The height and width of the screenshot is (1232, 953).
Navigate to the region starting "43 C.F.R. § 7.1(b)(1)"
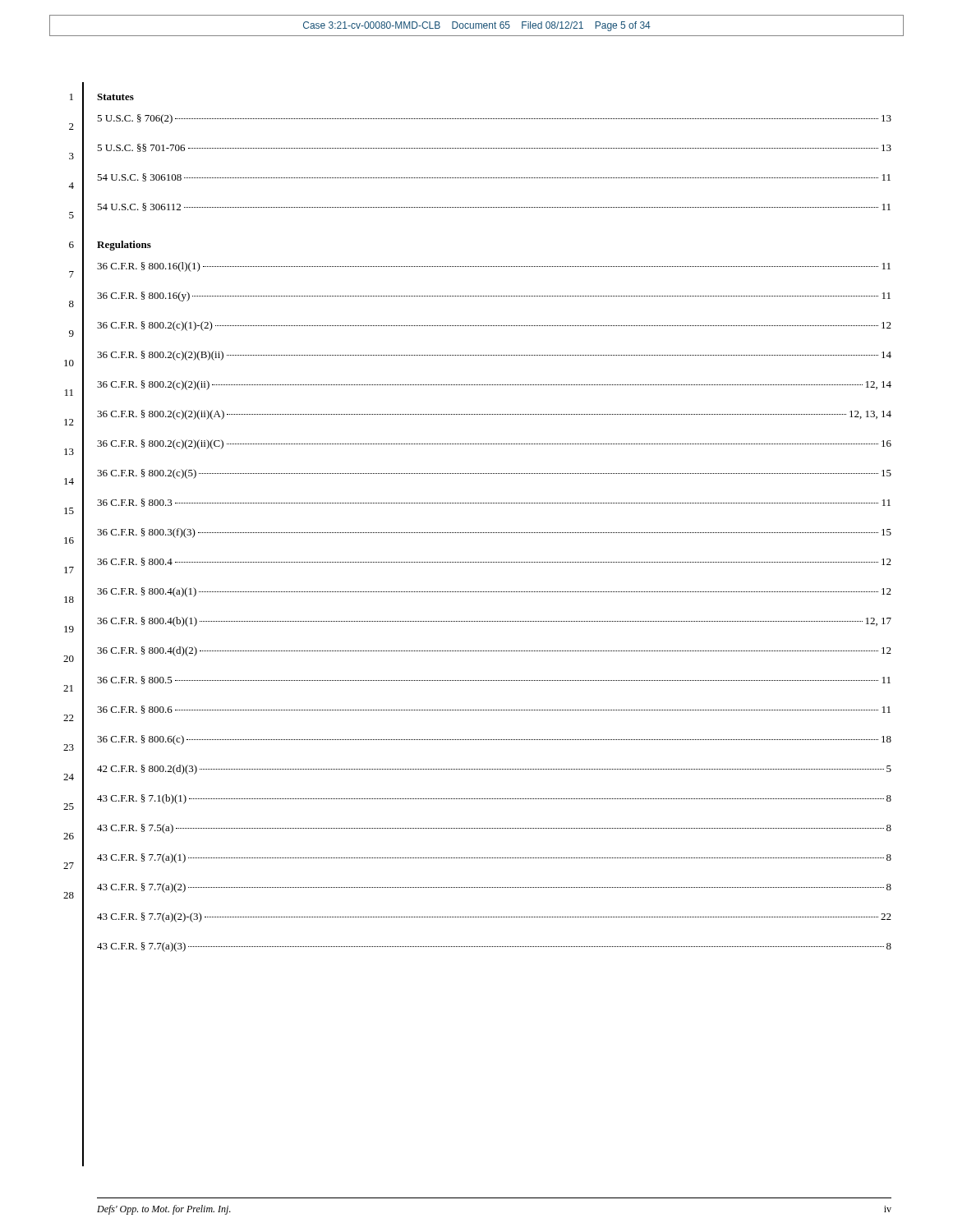point(494,798)
